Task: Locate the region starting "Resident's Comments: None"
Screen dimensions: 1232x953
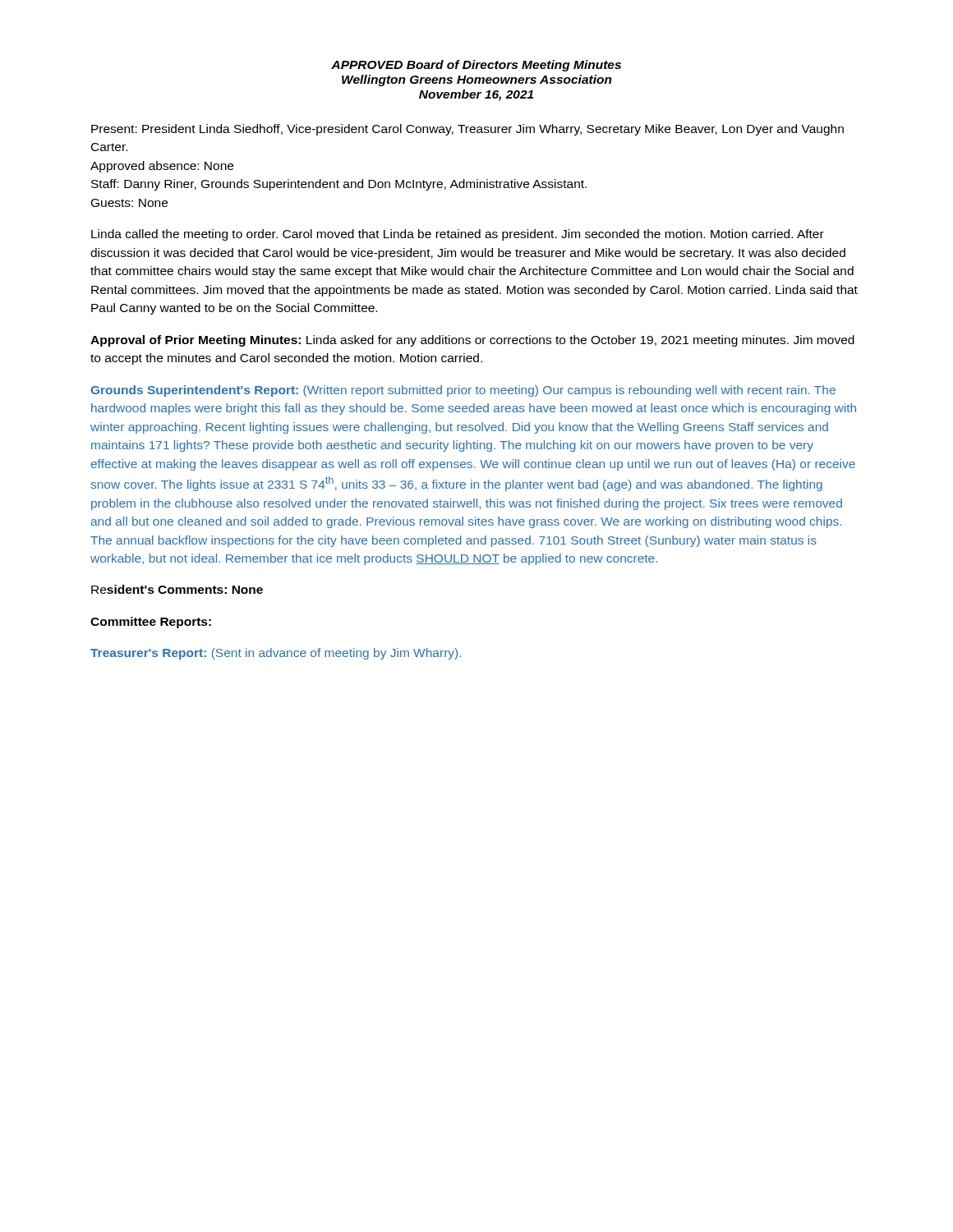Action: (x=177, y=590)
